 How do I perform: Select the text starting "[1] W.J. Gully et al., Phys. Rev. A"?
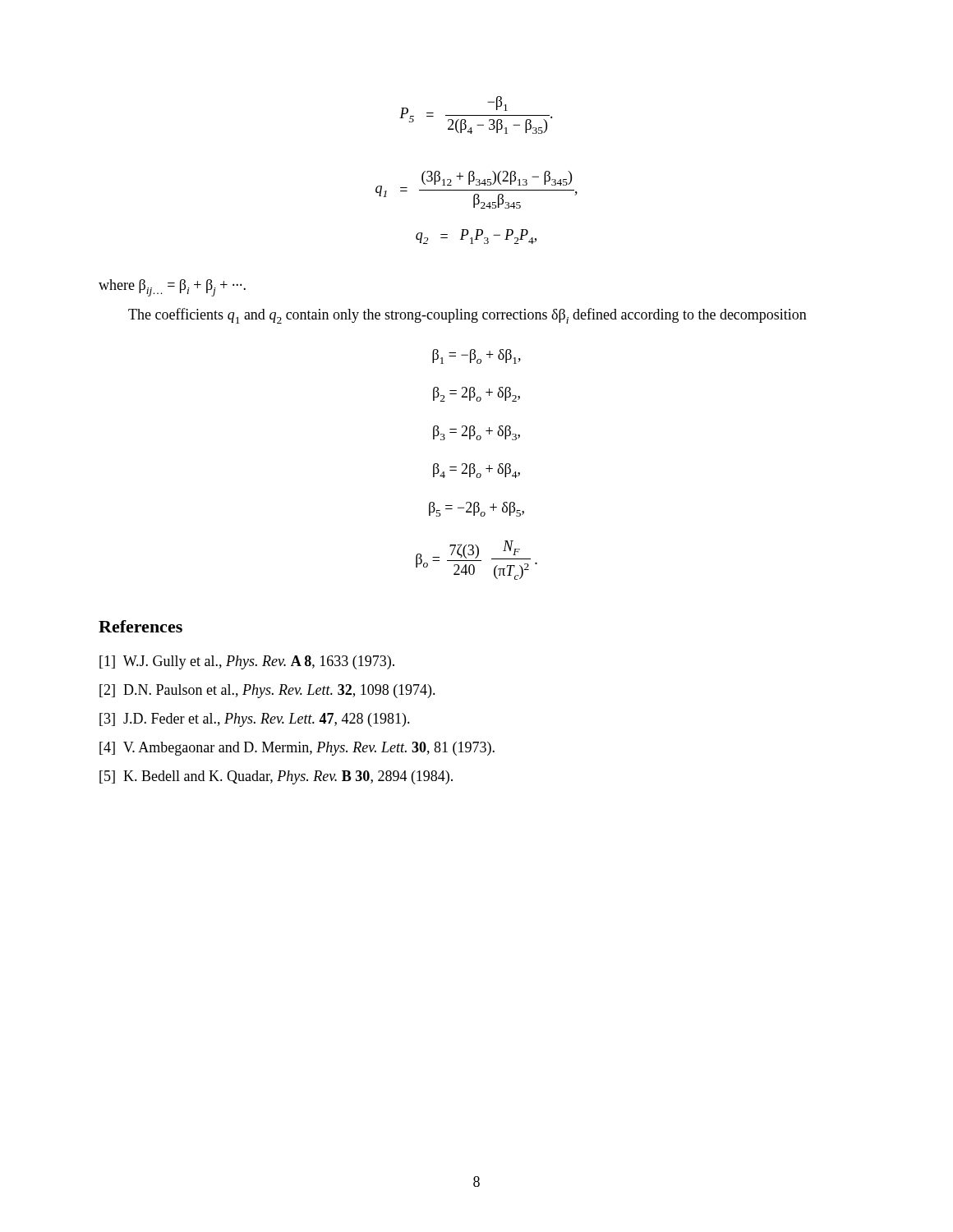tap(247, 661)
